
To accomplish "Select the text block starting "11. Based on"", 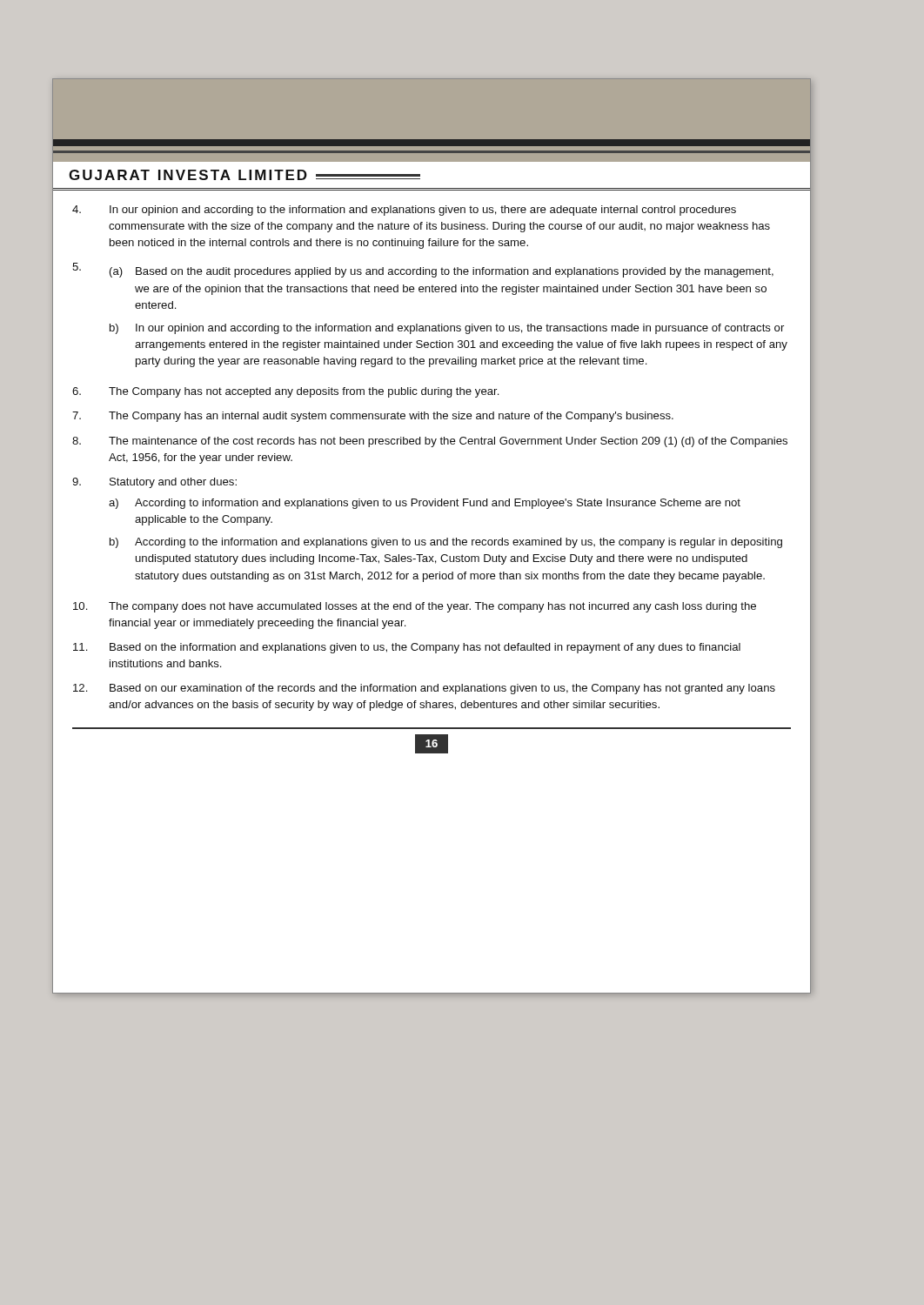I will point(432,655).
